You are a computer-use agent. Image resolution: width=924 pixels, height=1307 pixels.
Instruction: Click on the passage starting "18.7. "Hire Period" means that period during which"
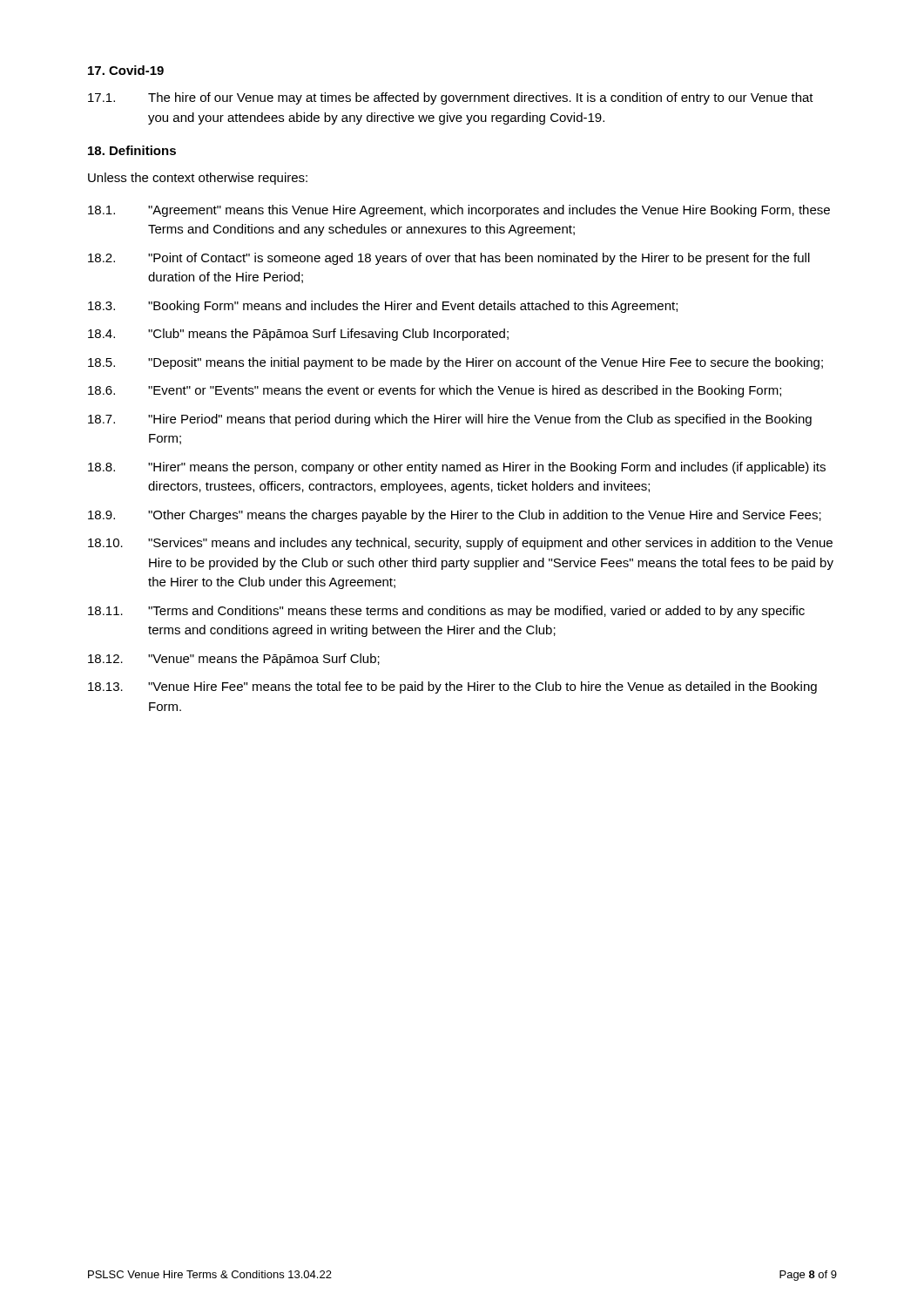point(462,429)
